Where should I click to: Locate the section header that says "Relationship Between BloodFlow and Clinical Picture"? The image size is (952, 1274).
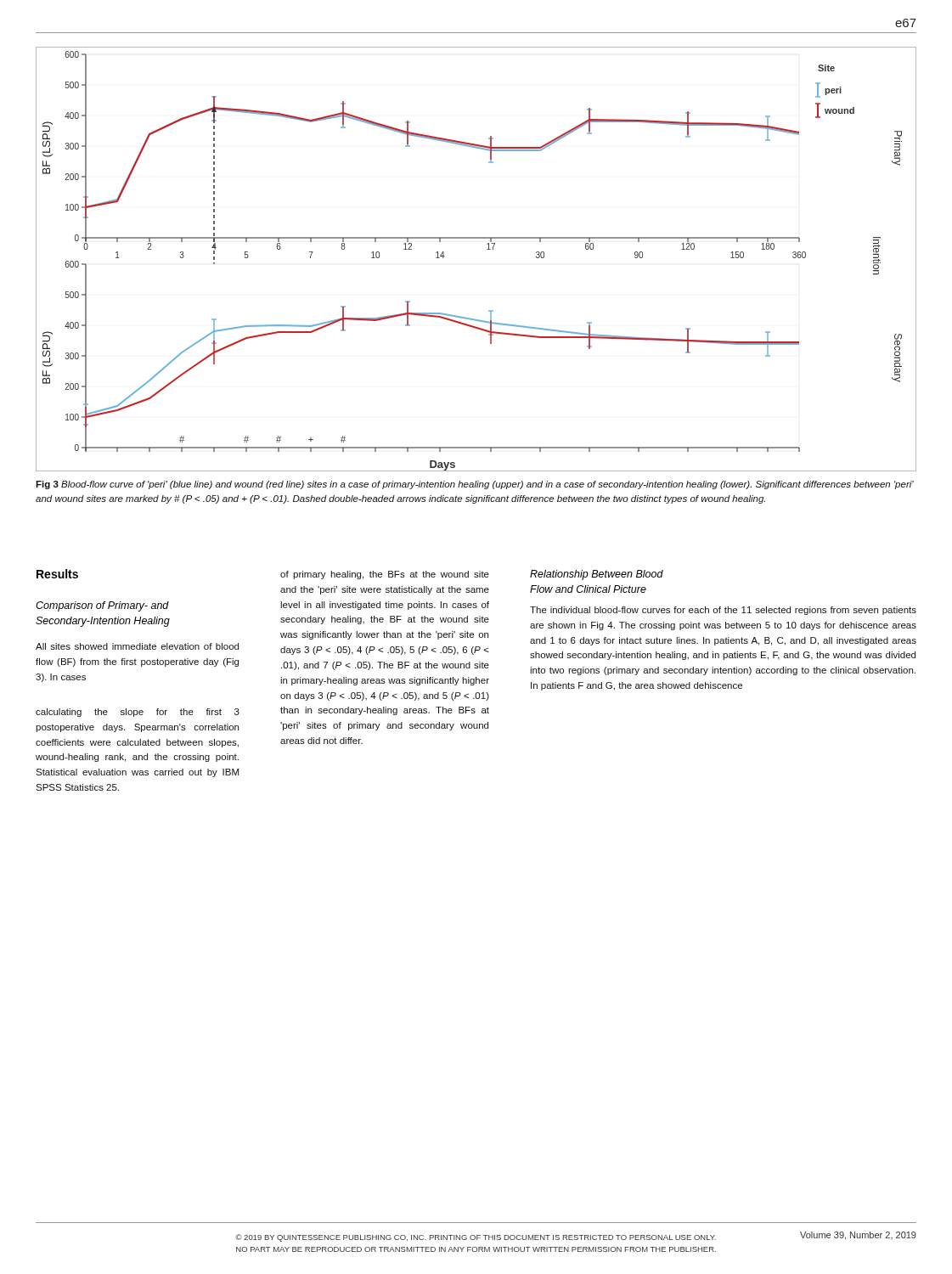pos(596,582)
